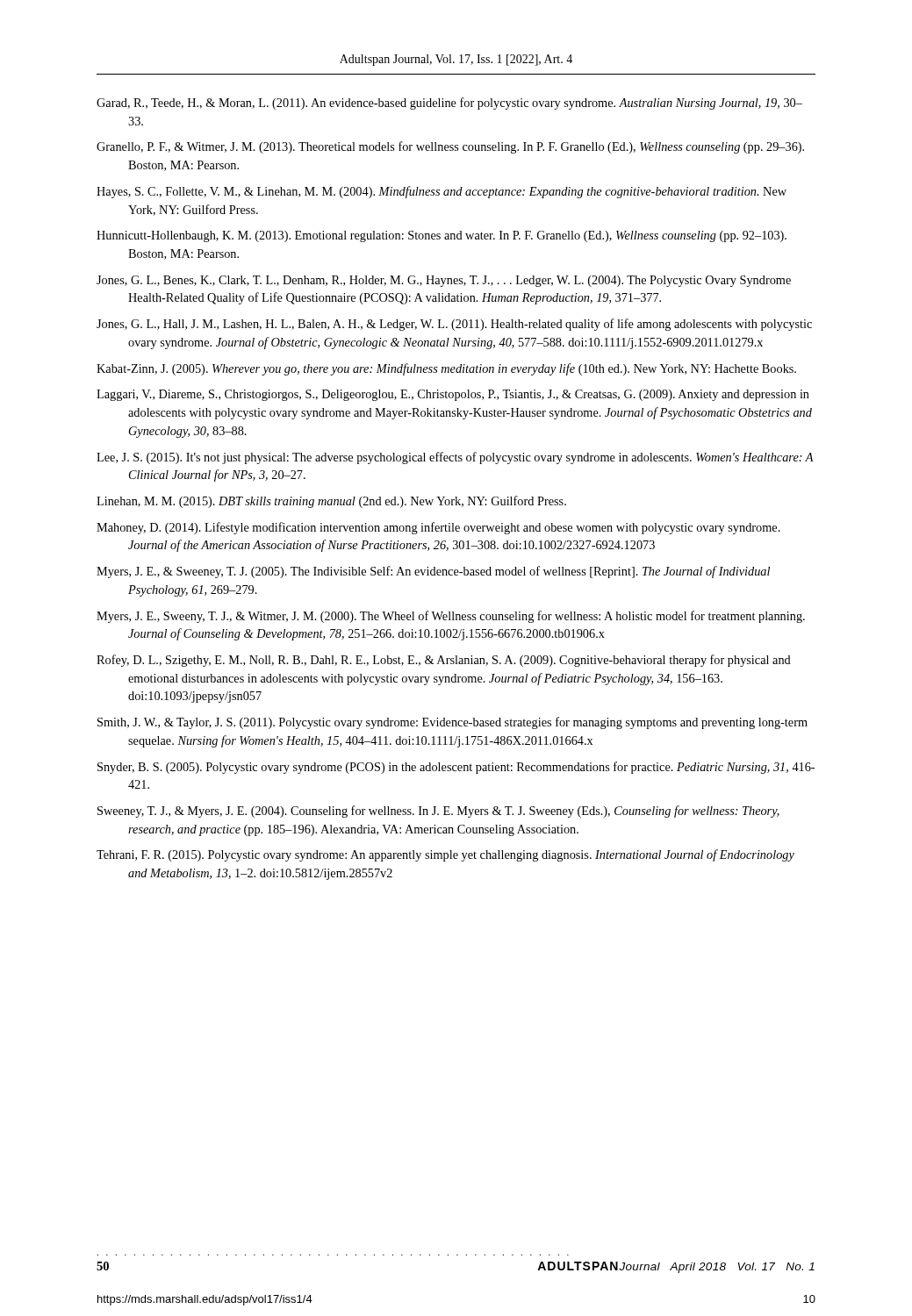Point to the text starting "Garad, R., Teede,"
Image resolution: width=912 pixels, height=1316 pixels.
[x=449, y=112]
